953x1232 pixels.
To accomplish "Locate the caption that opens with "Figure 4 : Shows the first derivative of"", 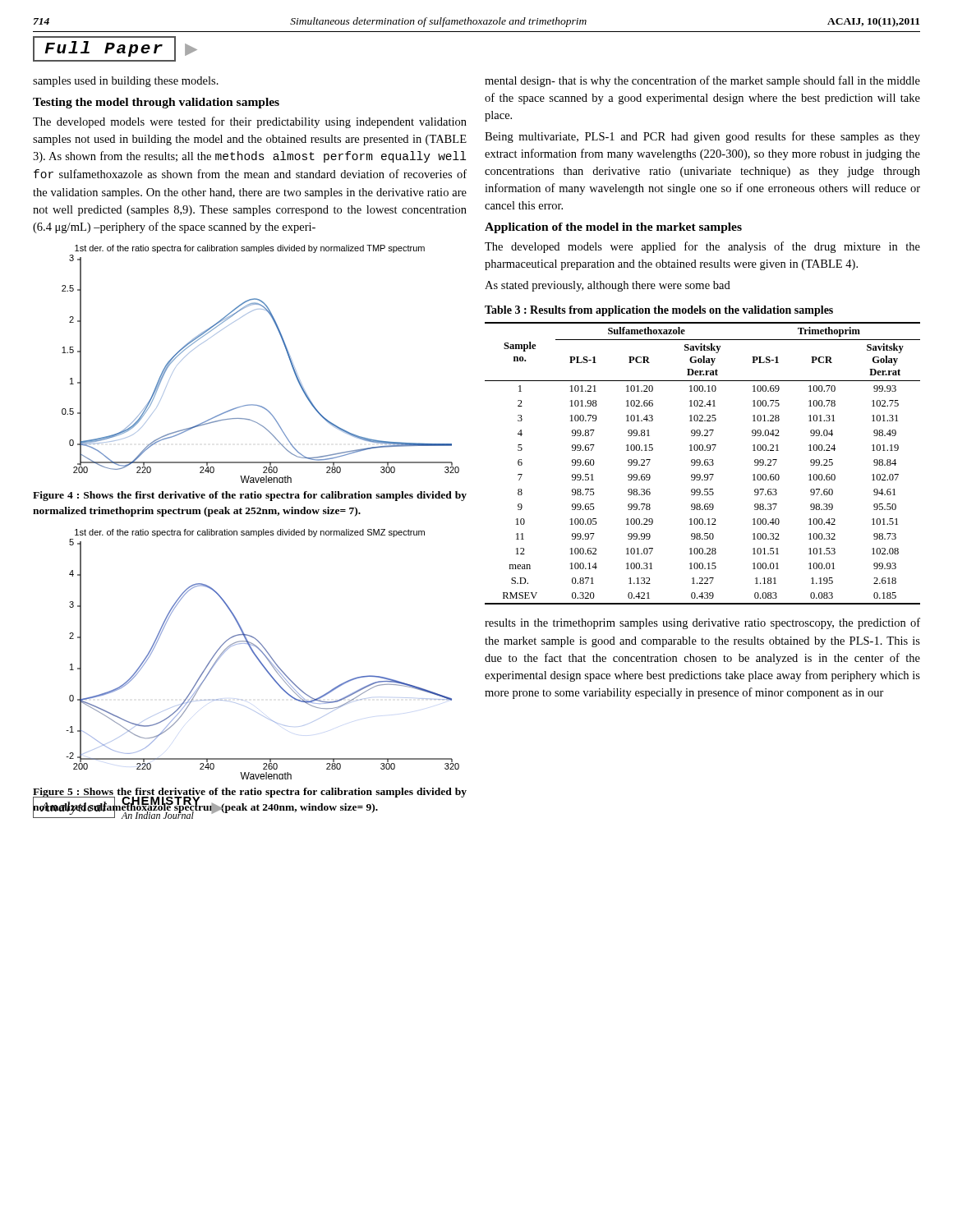I will 250,503.
